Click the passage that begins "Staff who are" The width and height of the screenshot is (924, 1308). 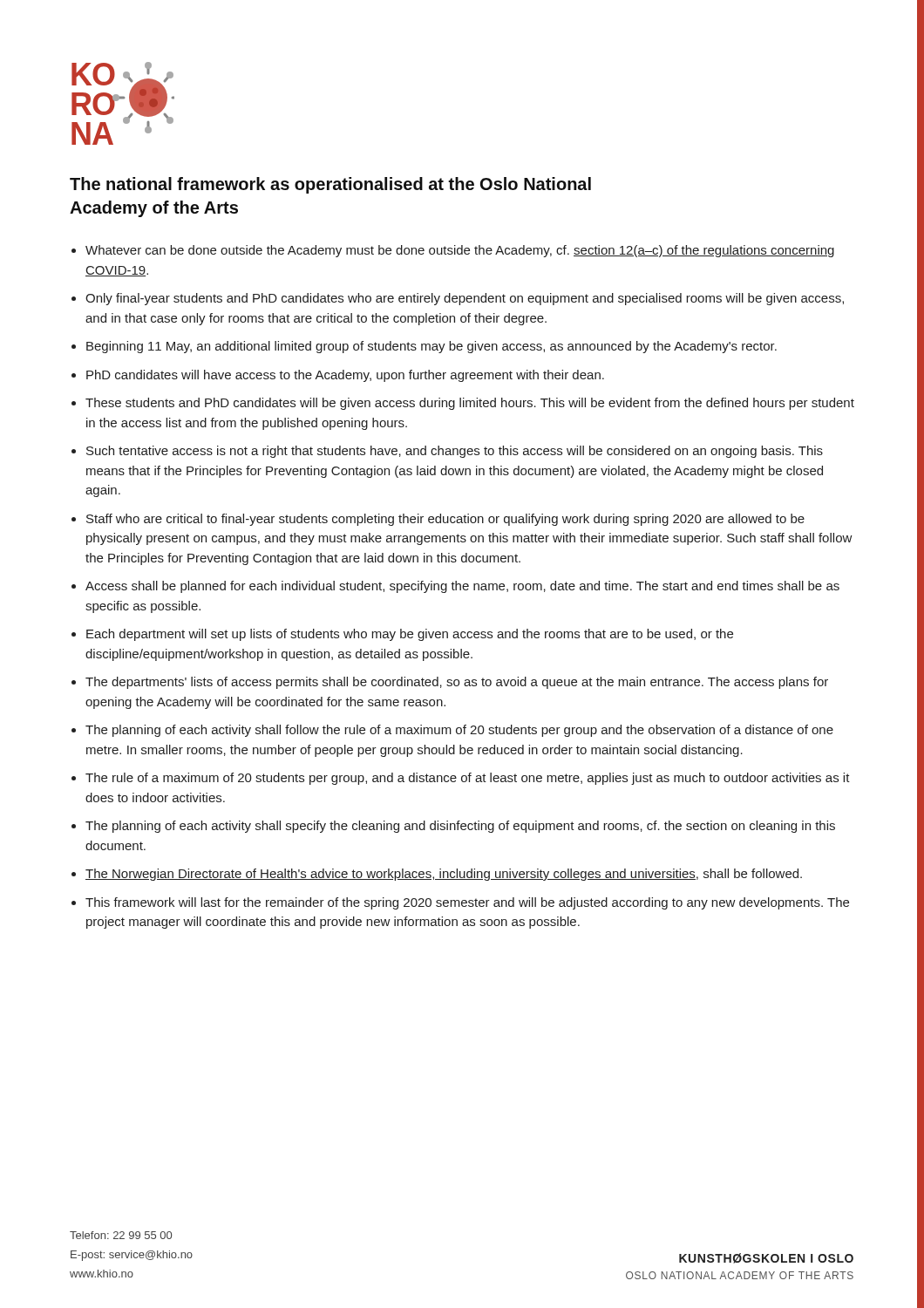[x=469, y=538]
